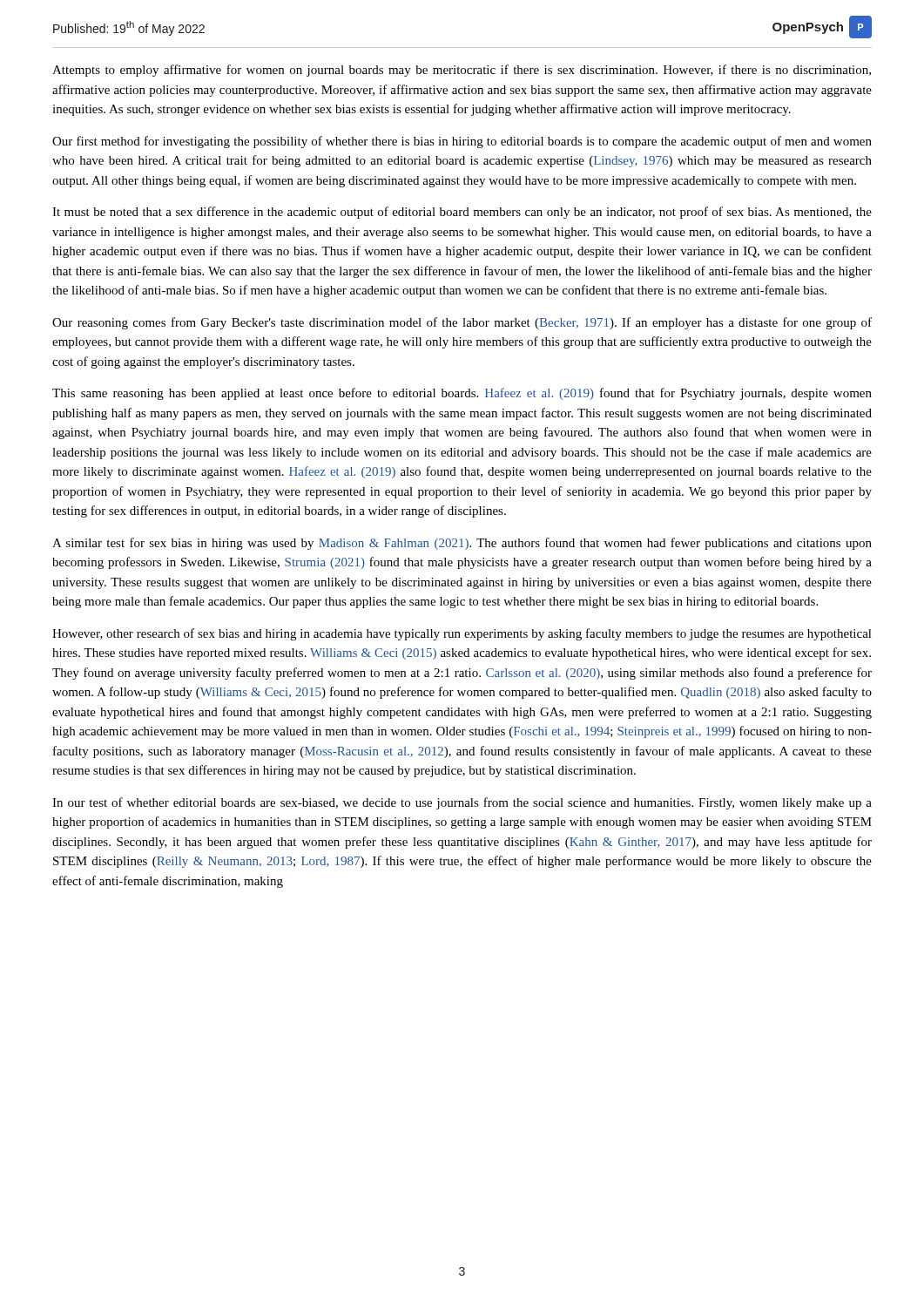Image resolution: width=924 pixels, height=1307 pixels.
Task: Find the block on this page that starts "Attempts to employ affirmative for"
Action: point(462,90)
